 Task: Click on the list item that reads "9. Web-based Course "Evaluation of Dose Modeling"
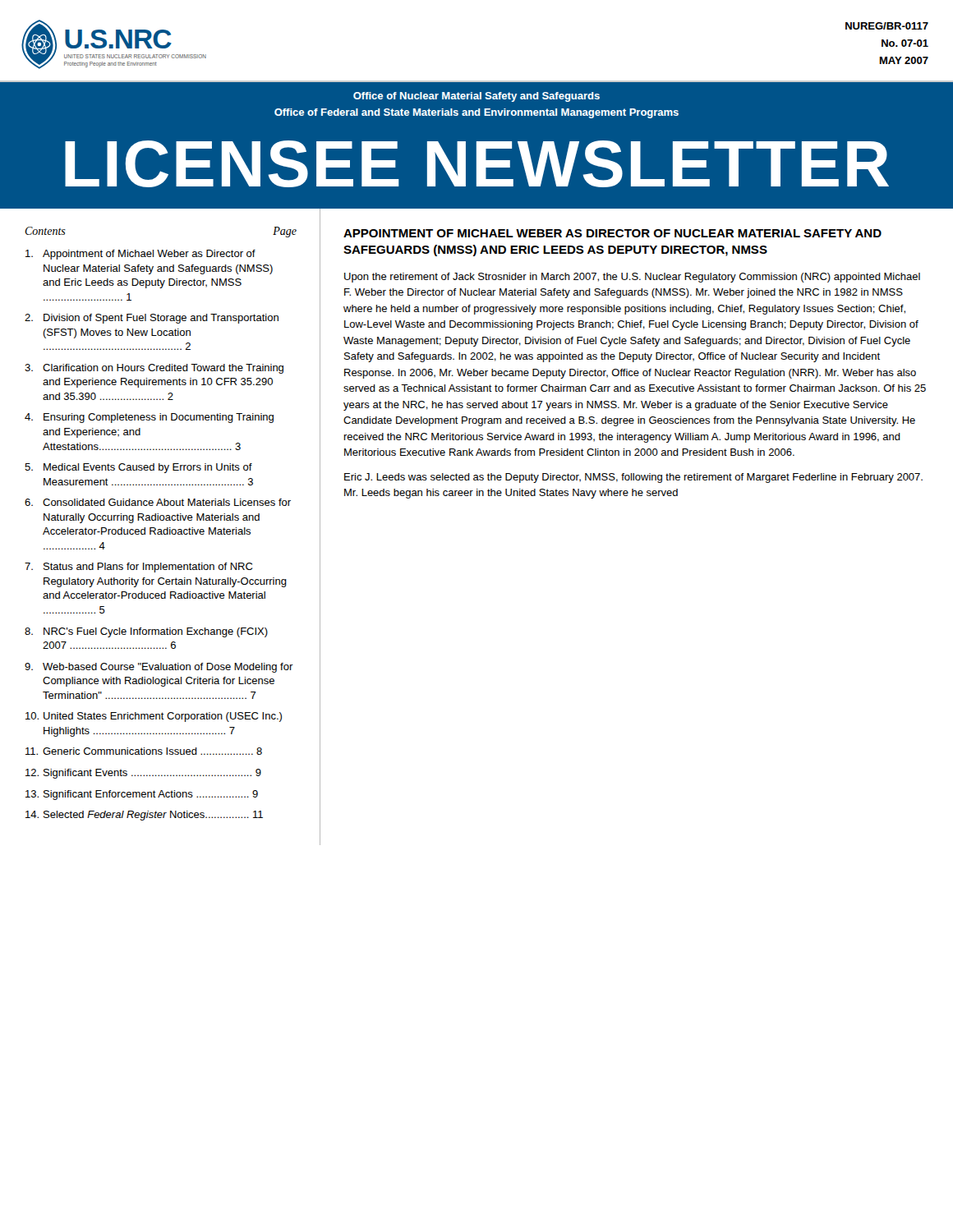161,681
